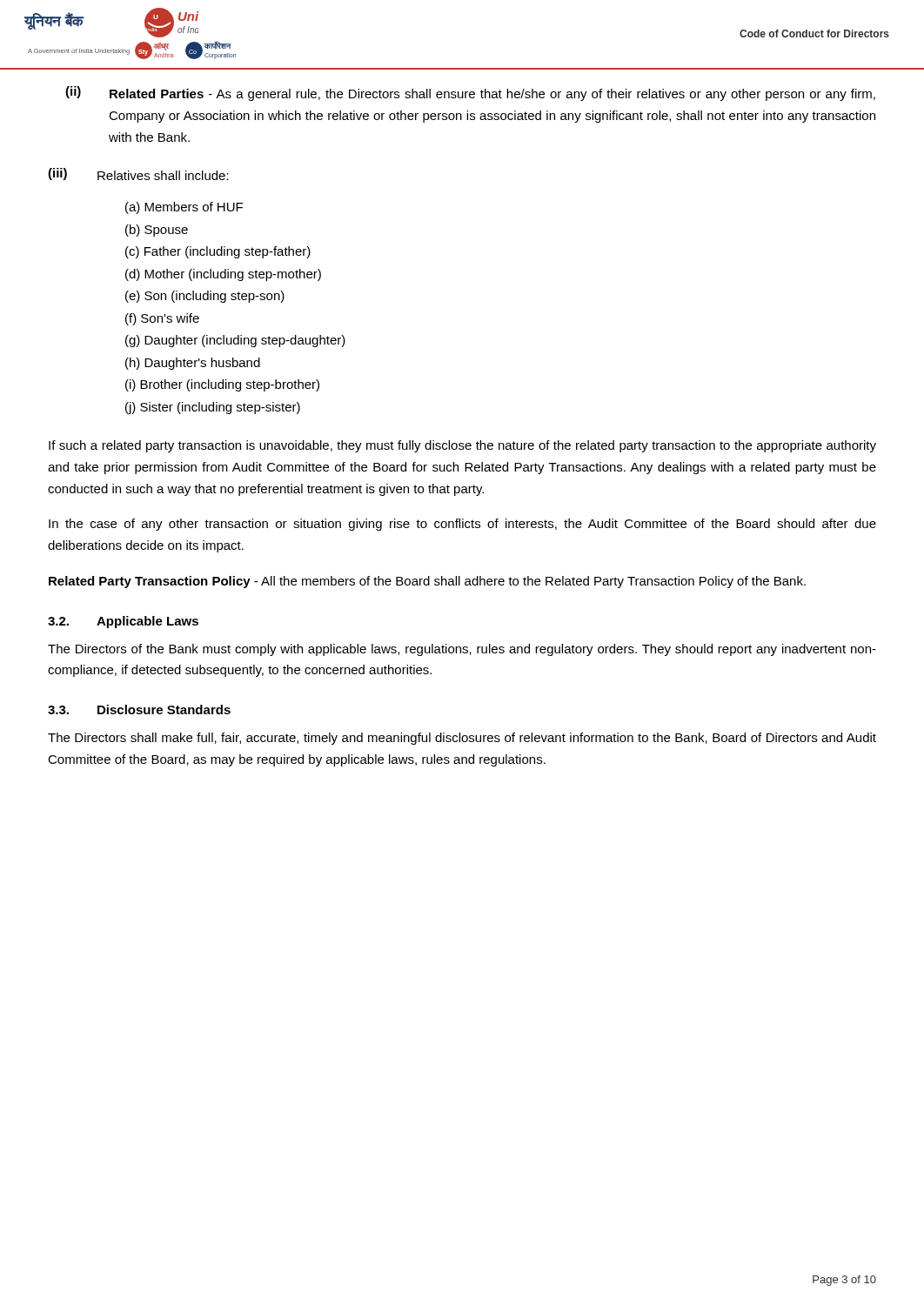
Task: Find the block starting "(a) Members of HUF"
Action: pyautogui.click(x=184, y=207)
